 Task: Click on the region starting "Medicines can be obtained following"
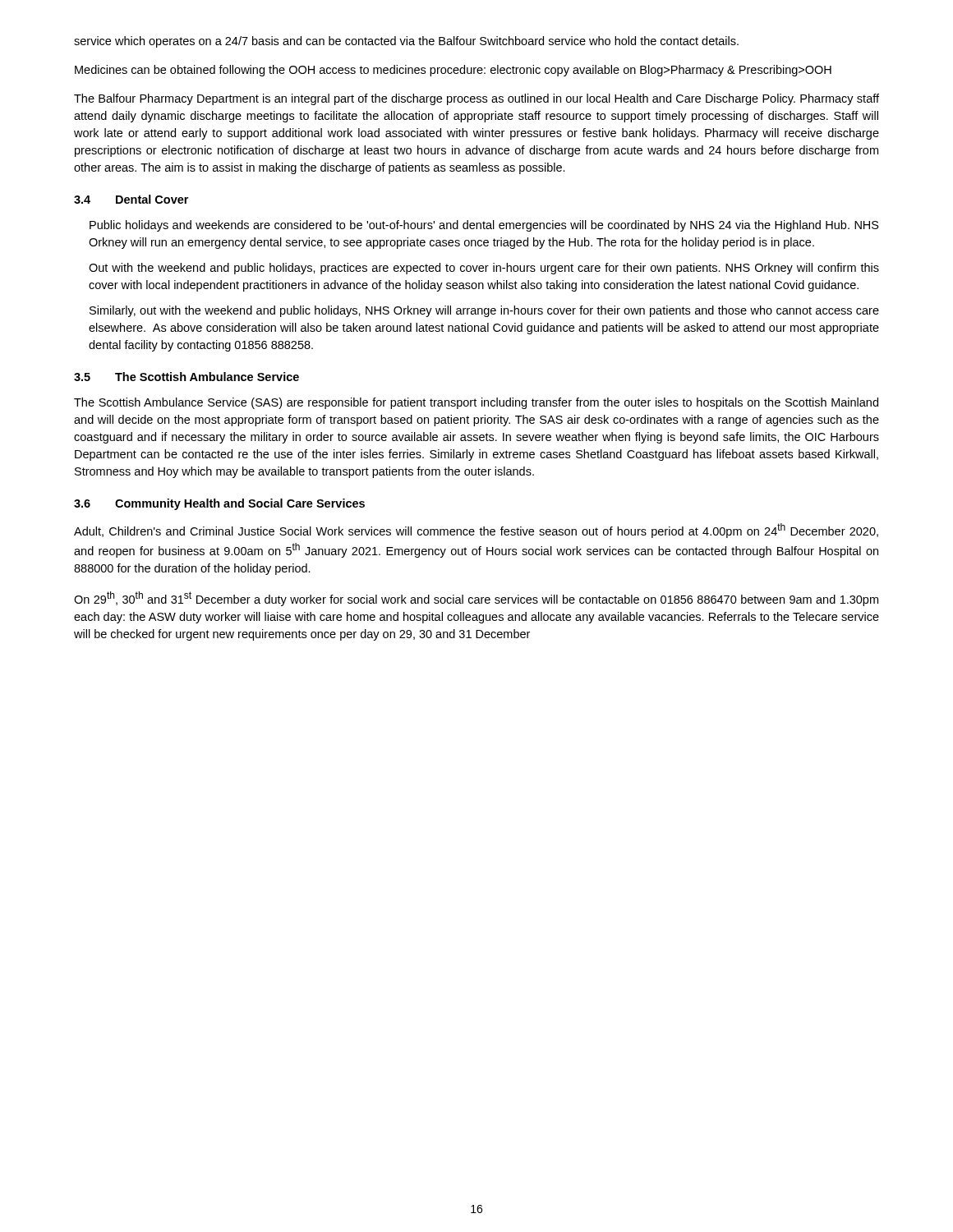[x=476, y=70]
